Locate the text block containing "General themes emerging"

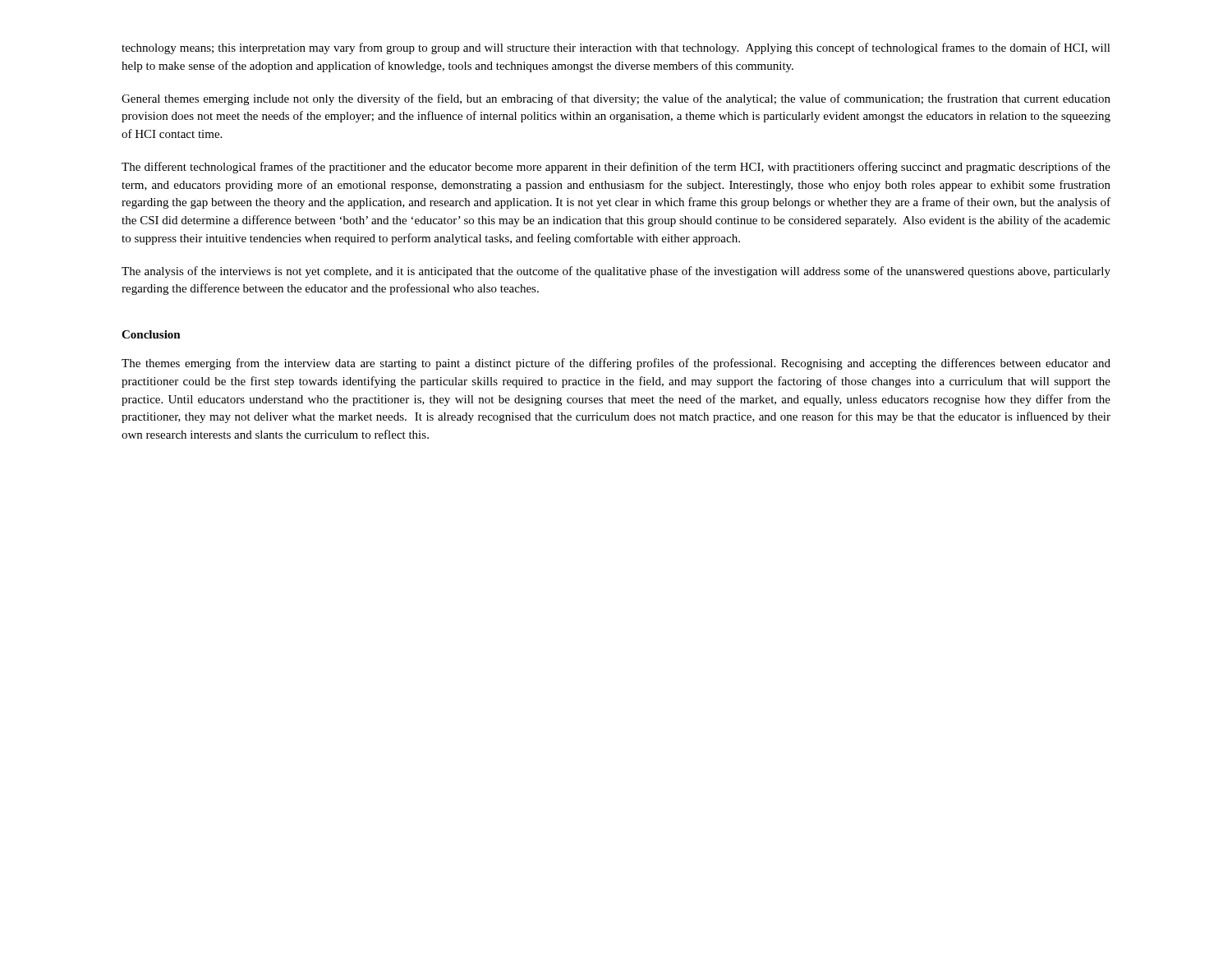616,116
